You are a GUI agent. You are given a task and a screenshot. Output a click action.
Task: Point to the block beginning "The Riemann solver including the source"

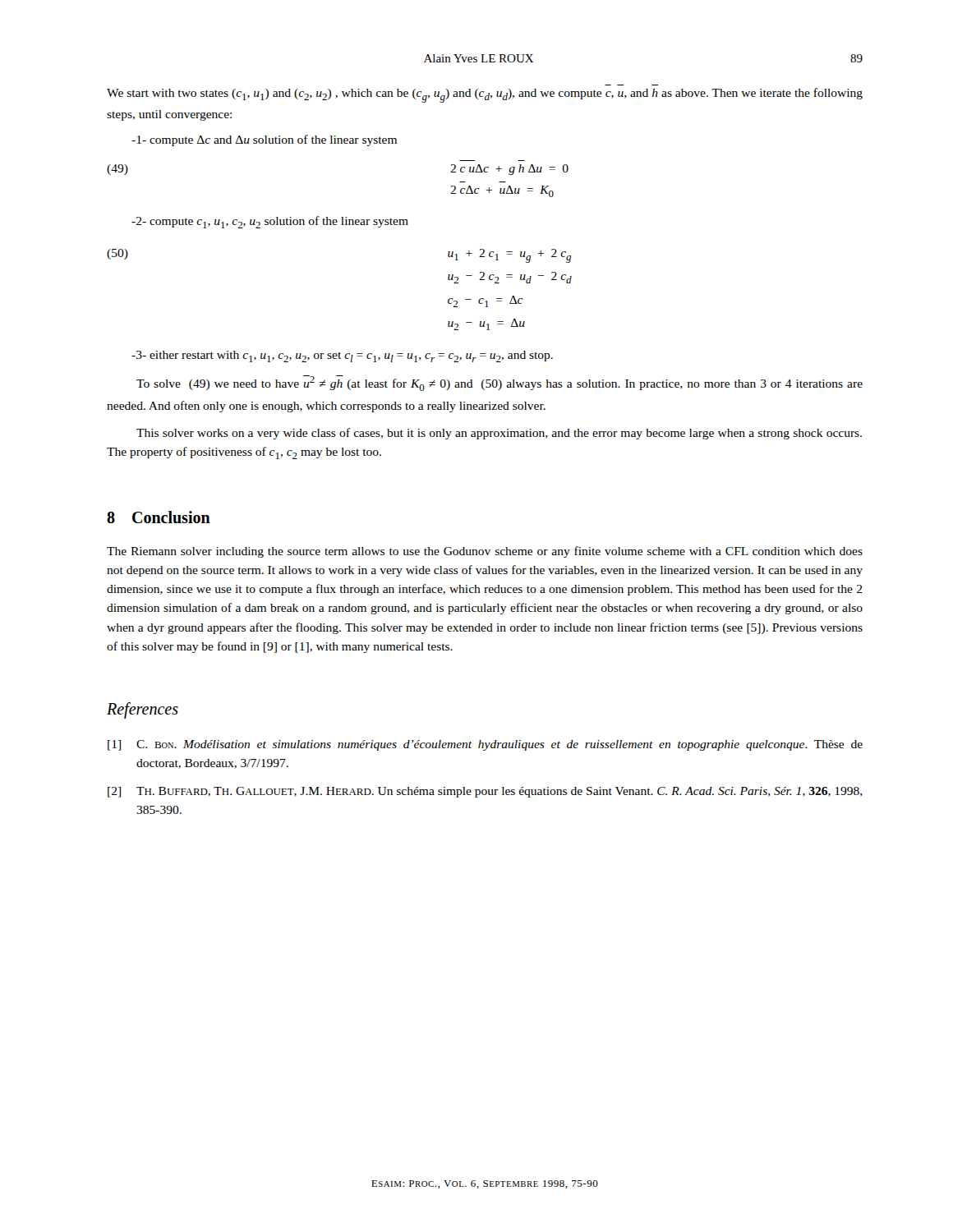coord(485,598)
